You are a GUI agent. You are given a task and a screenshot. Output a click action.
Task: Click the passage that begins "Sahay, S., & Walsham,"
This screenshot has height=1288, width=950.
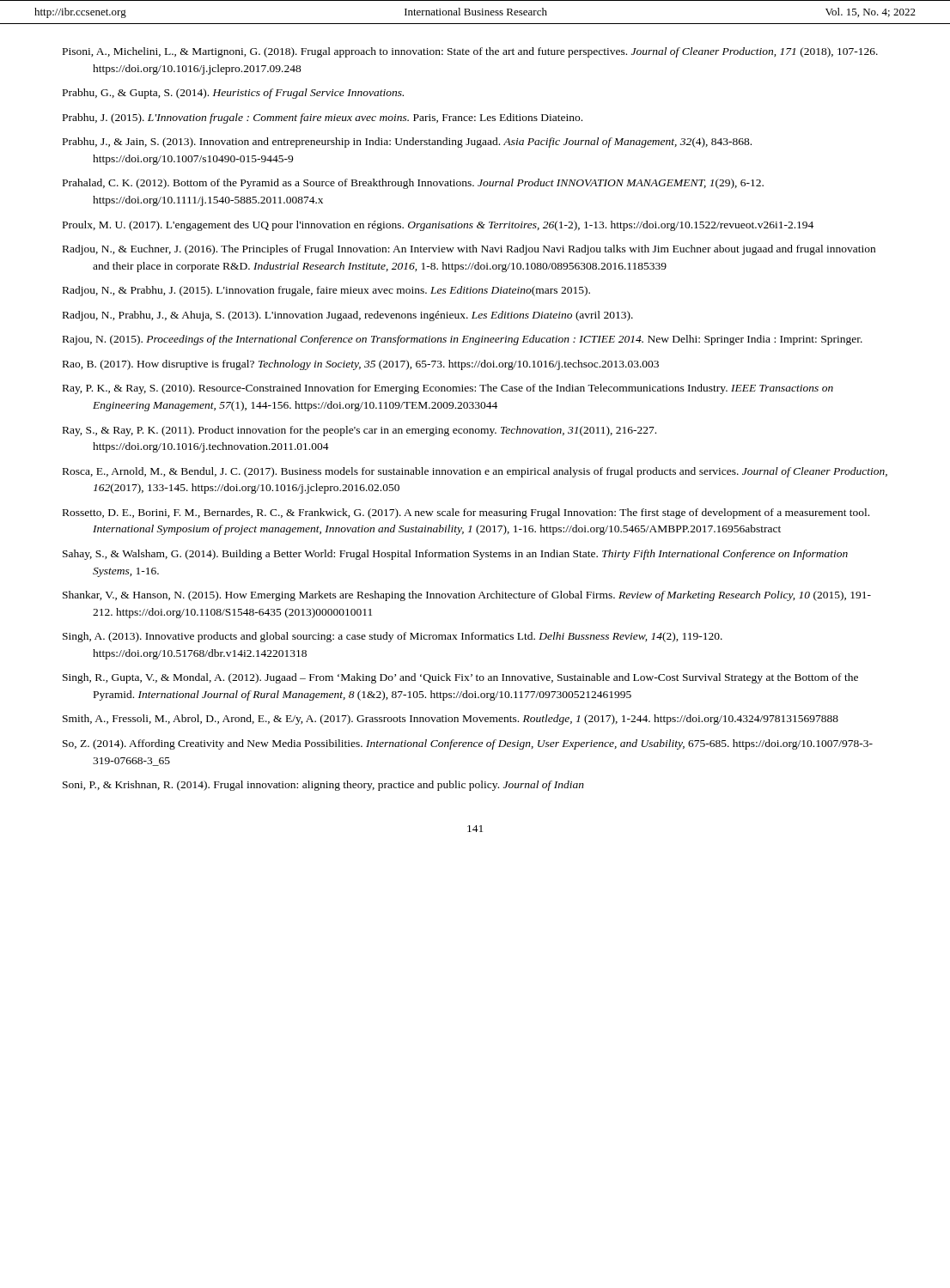[455, 562]
